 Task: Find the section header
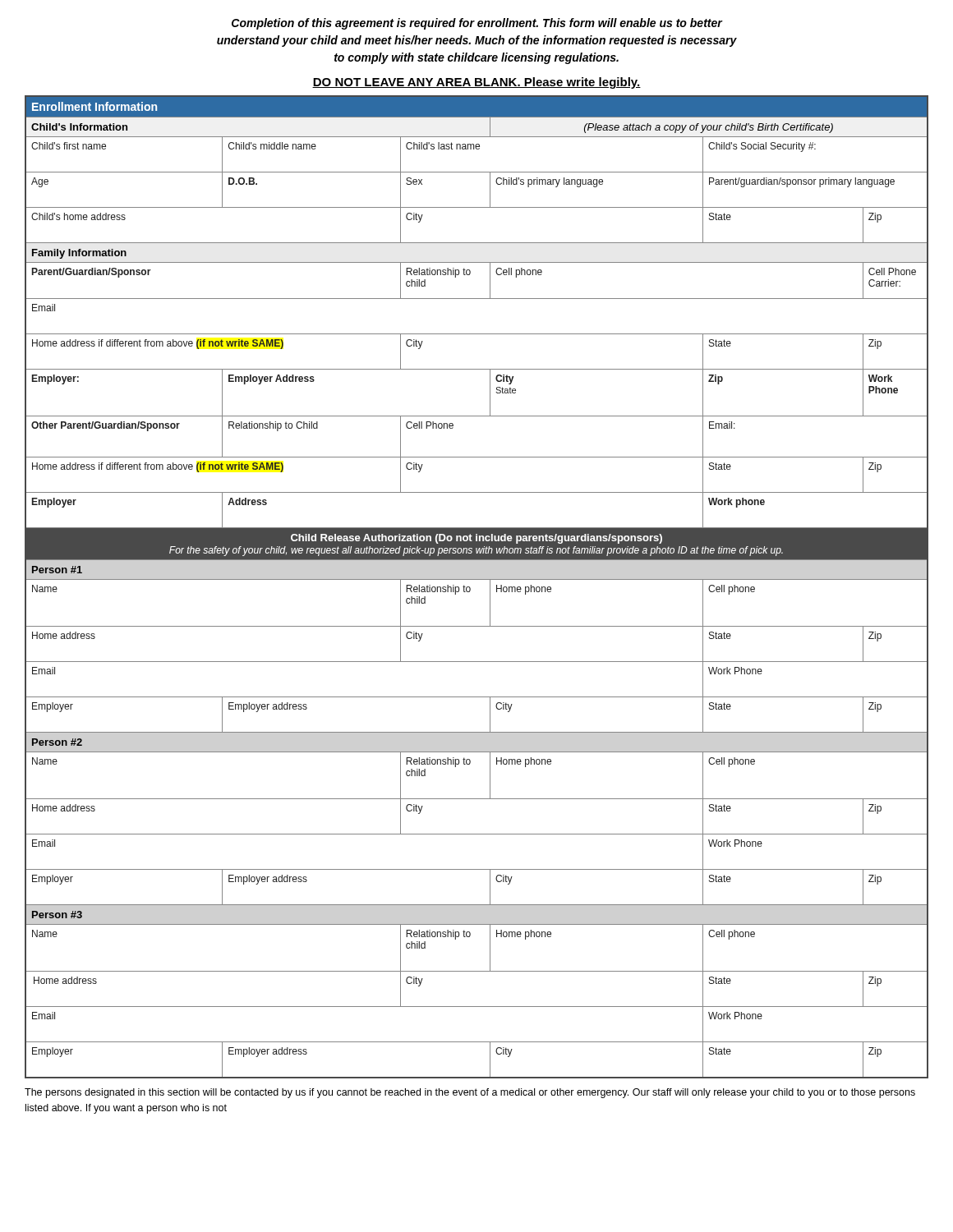coord(476,82)
